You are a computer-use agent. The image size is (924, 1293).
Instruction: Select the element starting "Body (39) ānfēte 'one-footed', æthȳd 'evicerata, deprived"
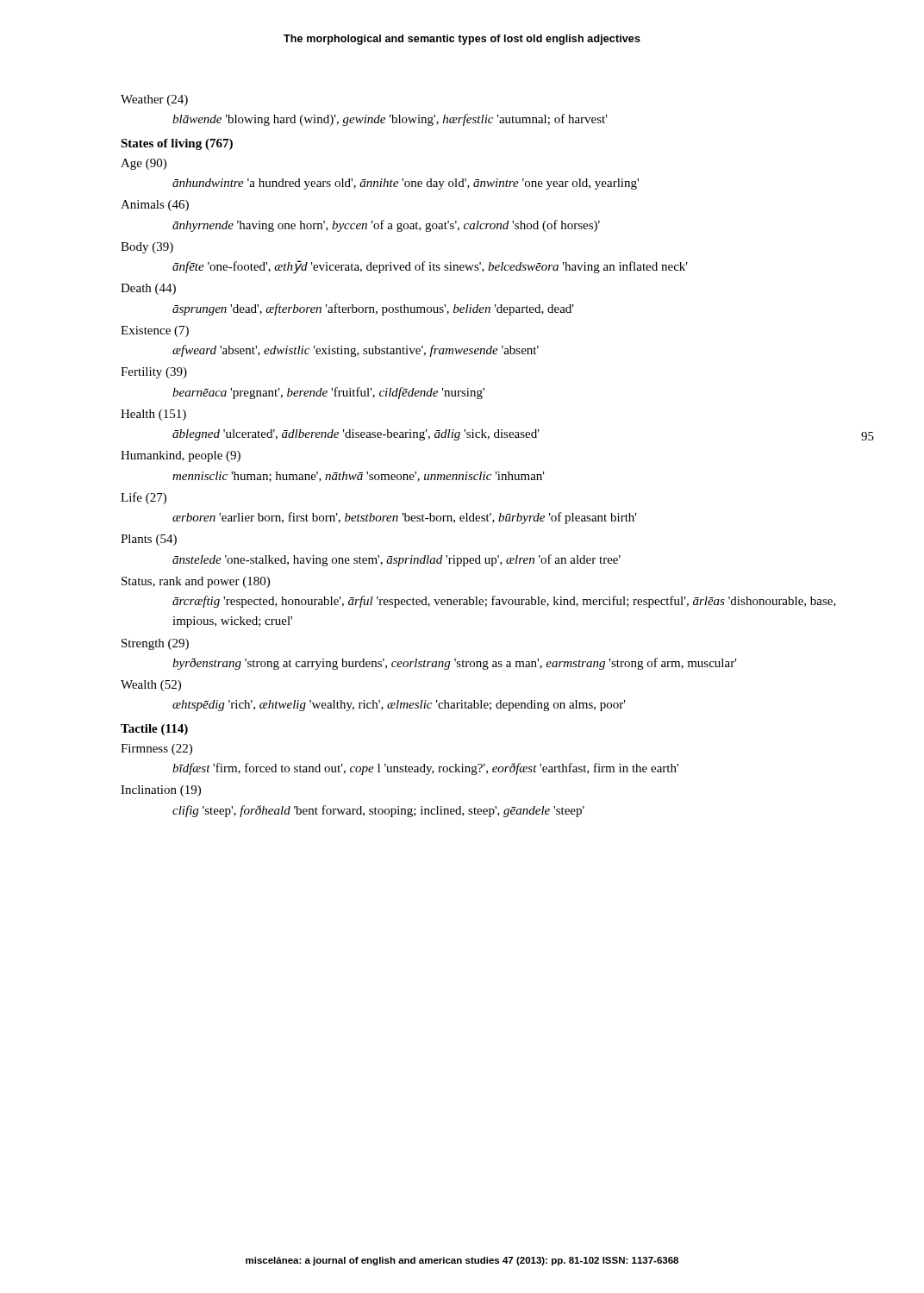(479, 257)
